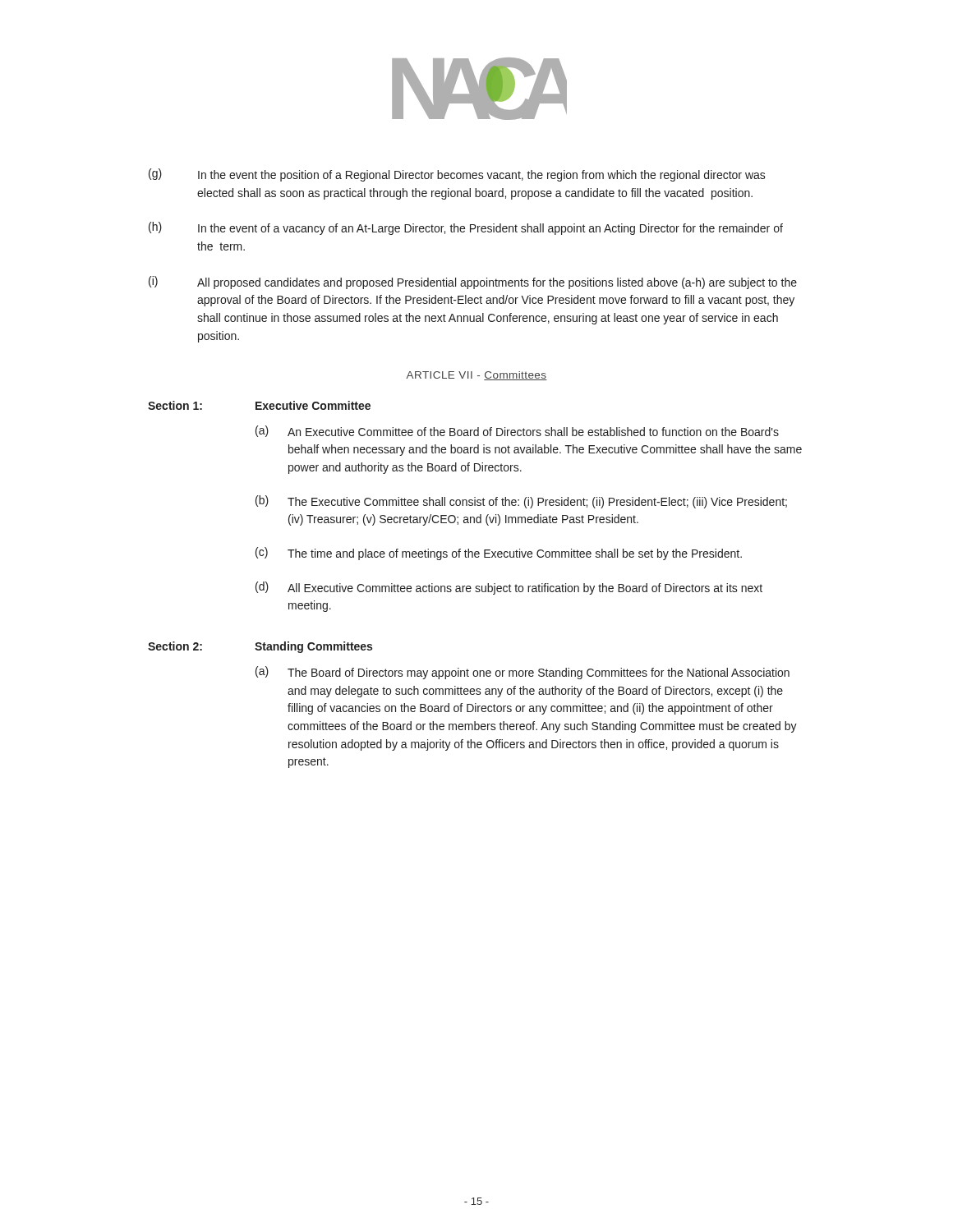This screenshot has width=953, height=1232.
Task: Select the section header with the text "ARTICLE VII - Committees"
Action: tap(476, 375)
